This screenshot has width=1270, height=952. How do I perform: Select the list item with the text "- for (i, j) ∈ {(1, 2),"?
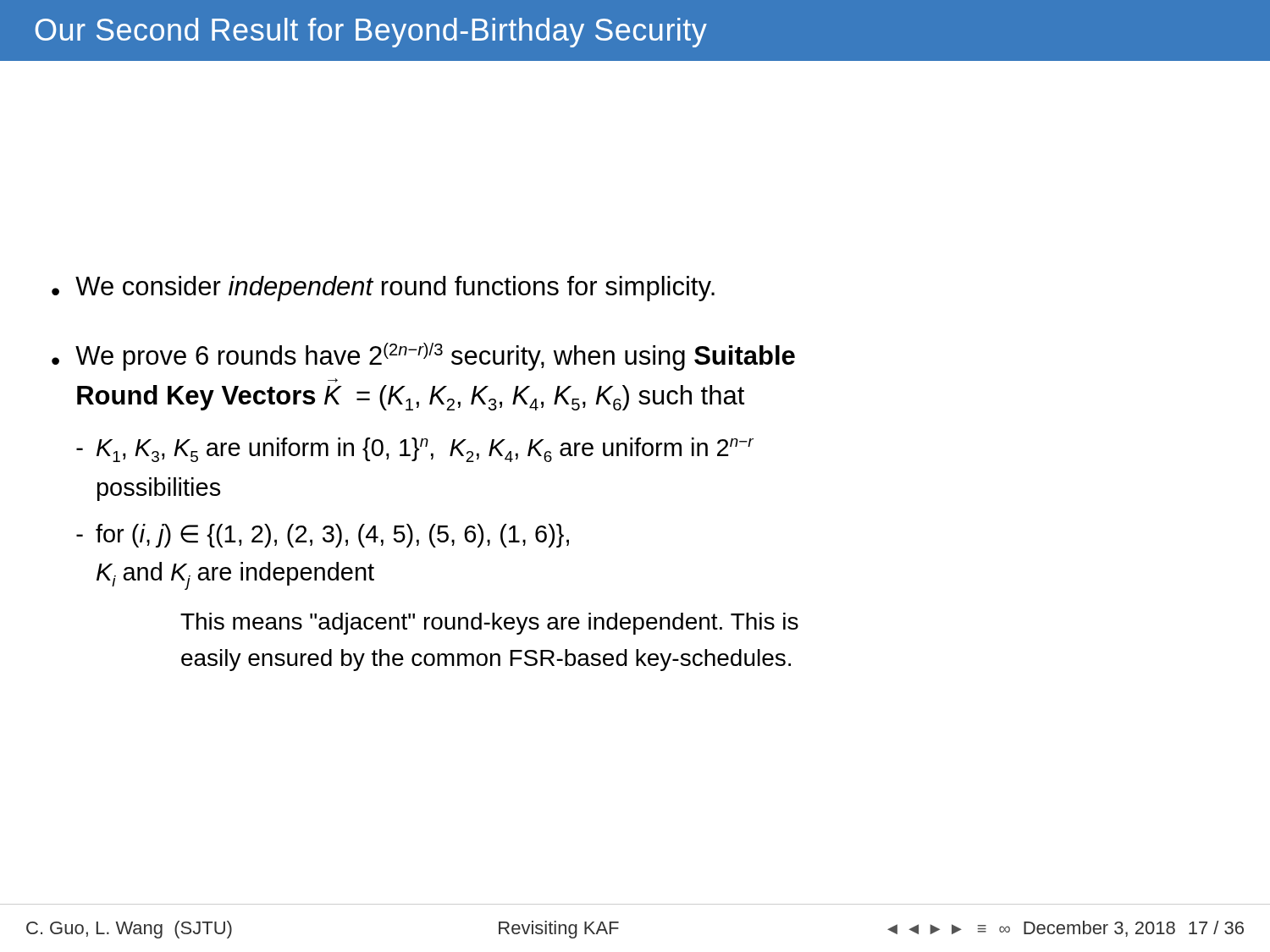(x=323, y=536)
